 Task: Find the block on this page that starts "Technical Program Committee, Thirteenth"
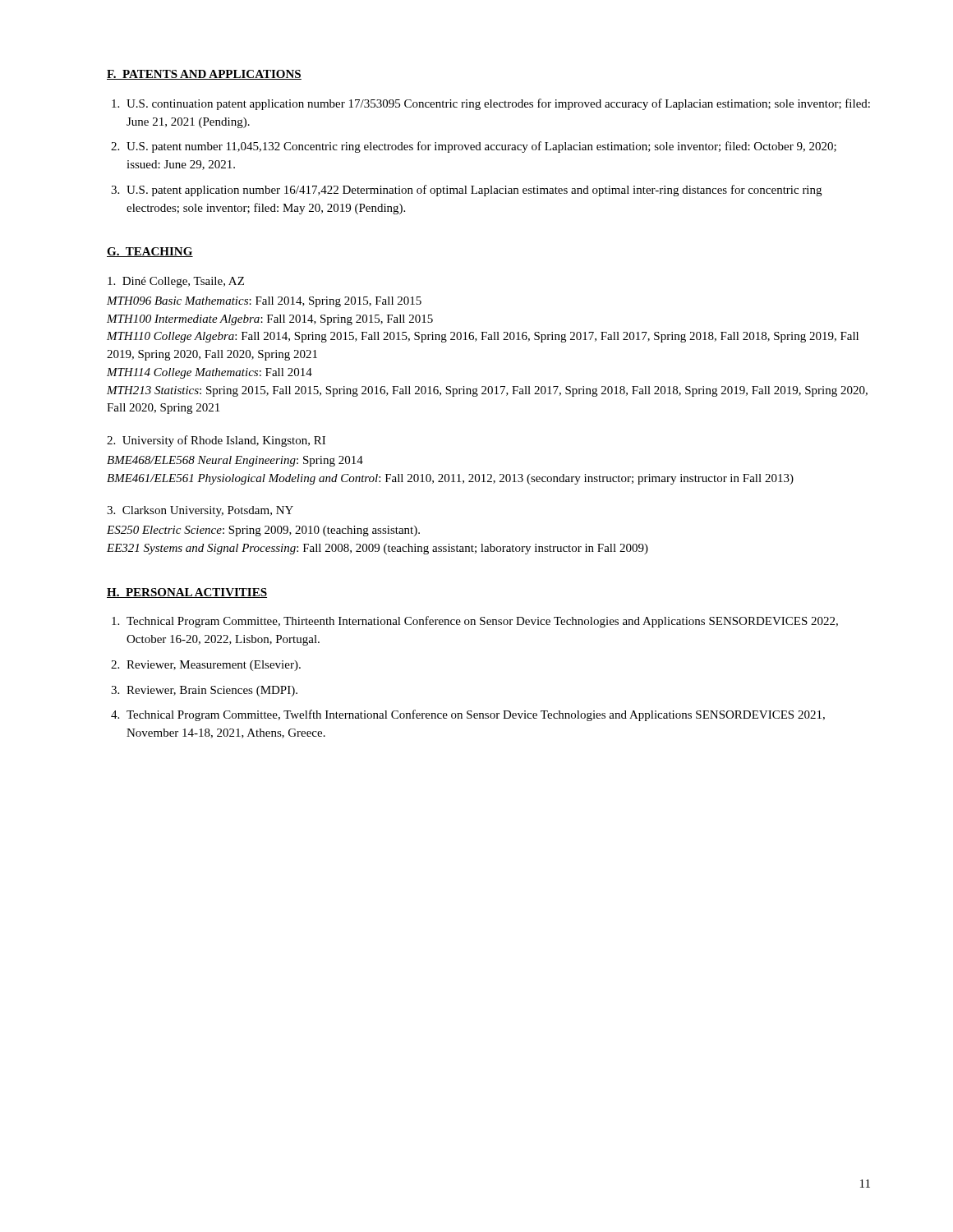coord(483,630)
